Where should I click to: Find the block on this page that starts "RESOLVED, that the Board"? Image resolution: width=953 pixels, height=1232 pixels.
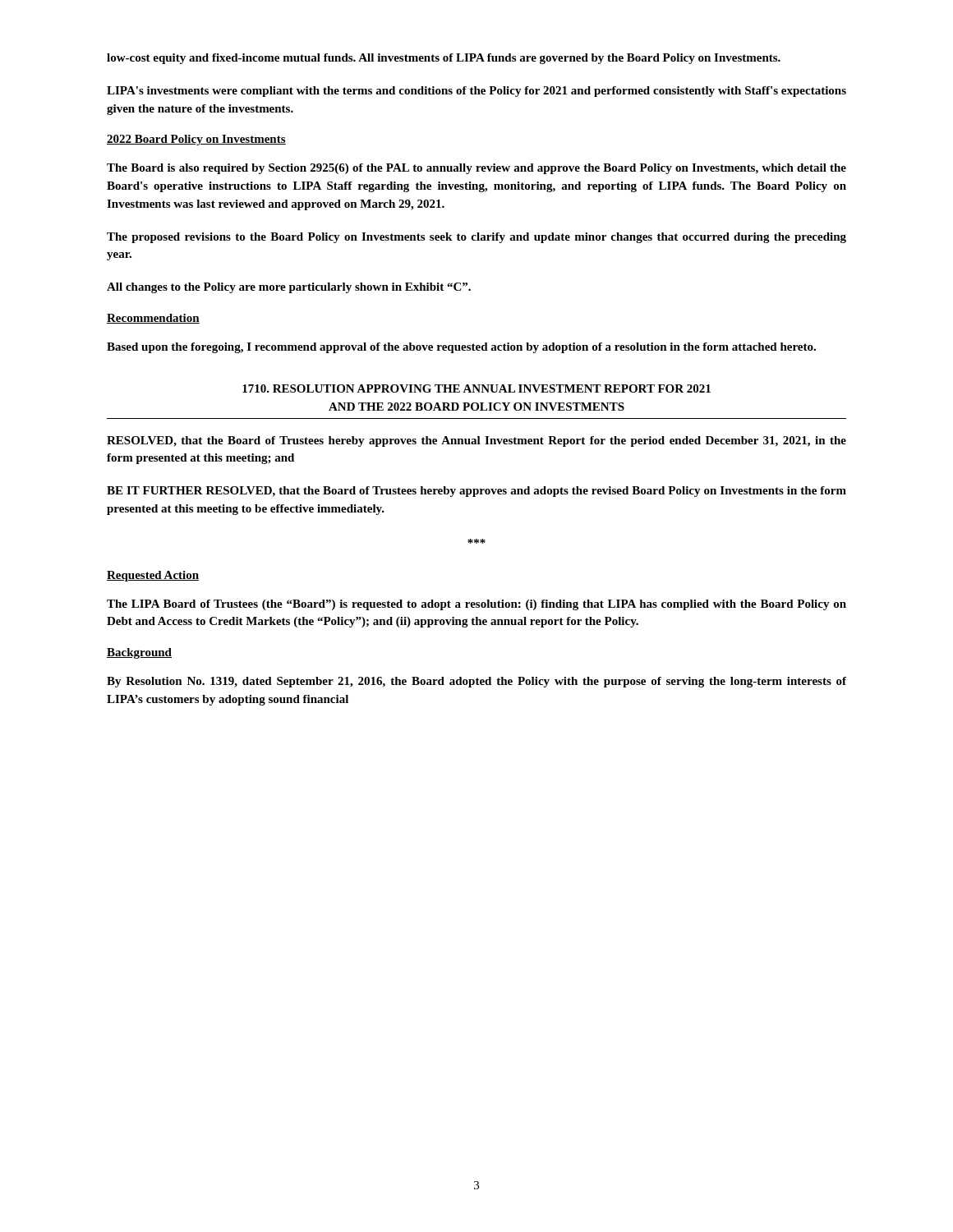click(476, 449)
